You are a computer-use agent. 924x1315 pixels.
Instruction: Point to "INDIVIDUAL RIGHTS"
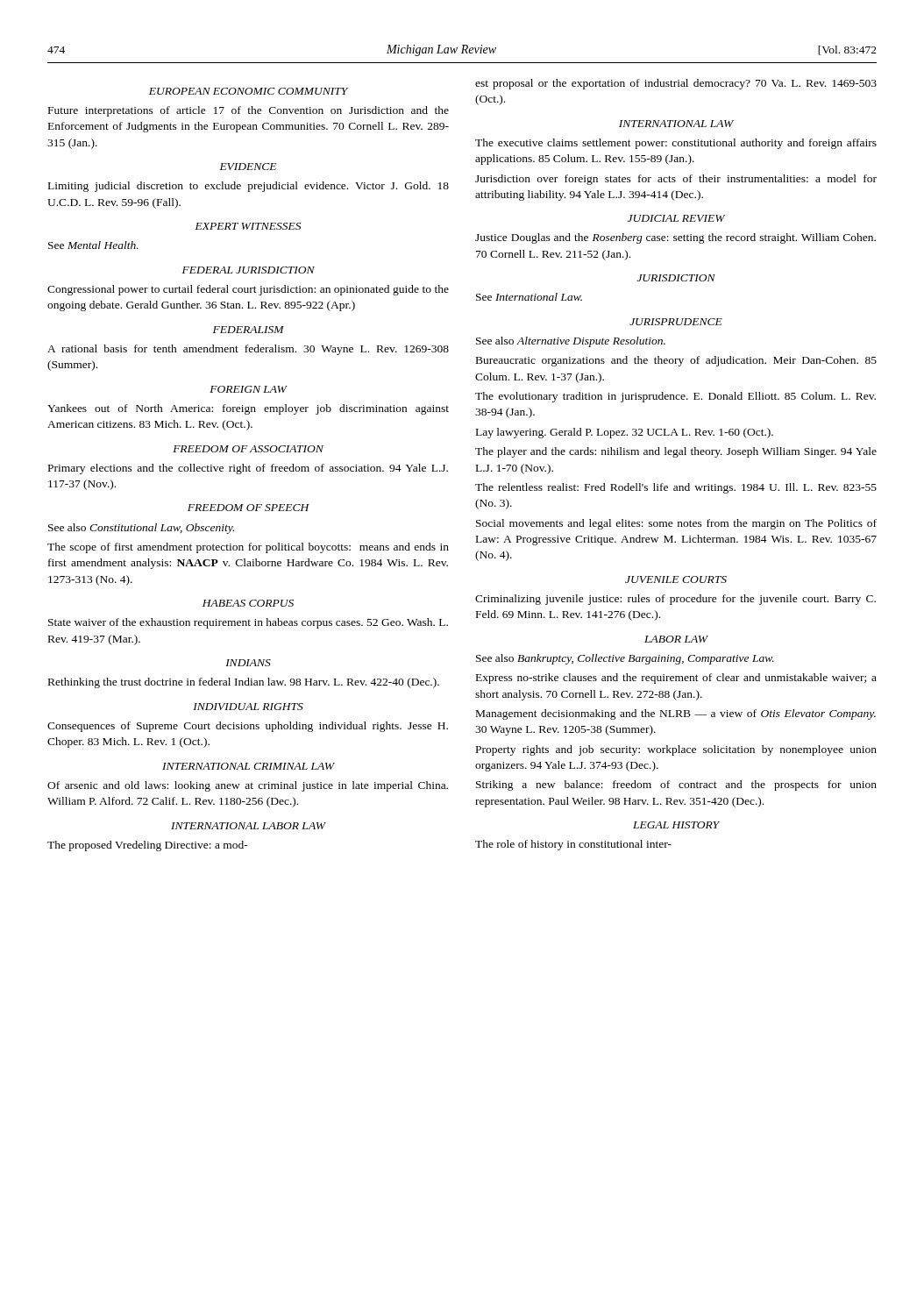coord(248,706)
